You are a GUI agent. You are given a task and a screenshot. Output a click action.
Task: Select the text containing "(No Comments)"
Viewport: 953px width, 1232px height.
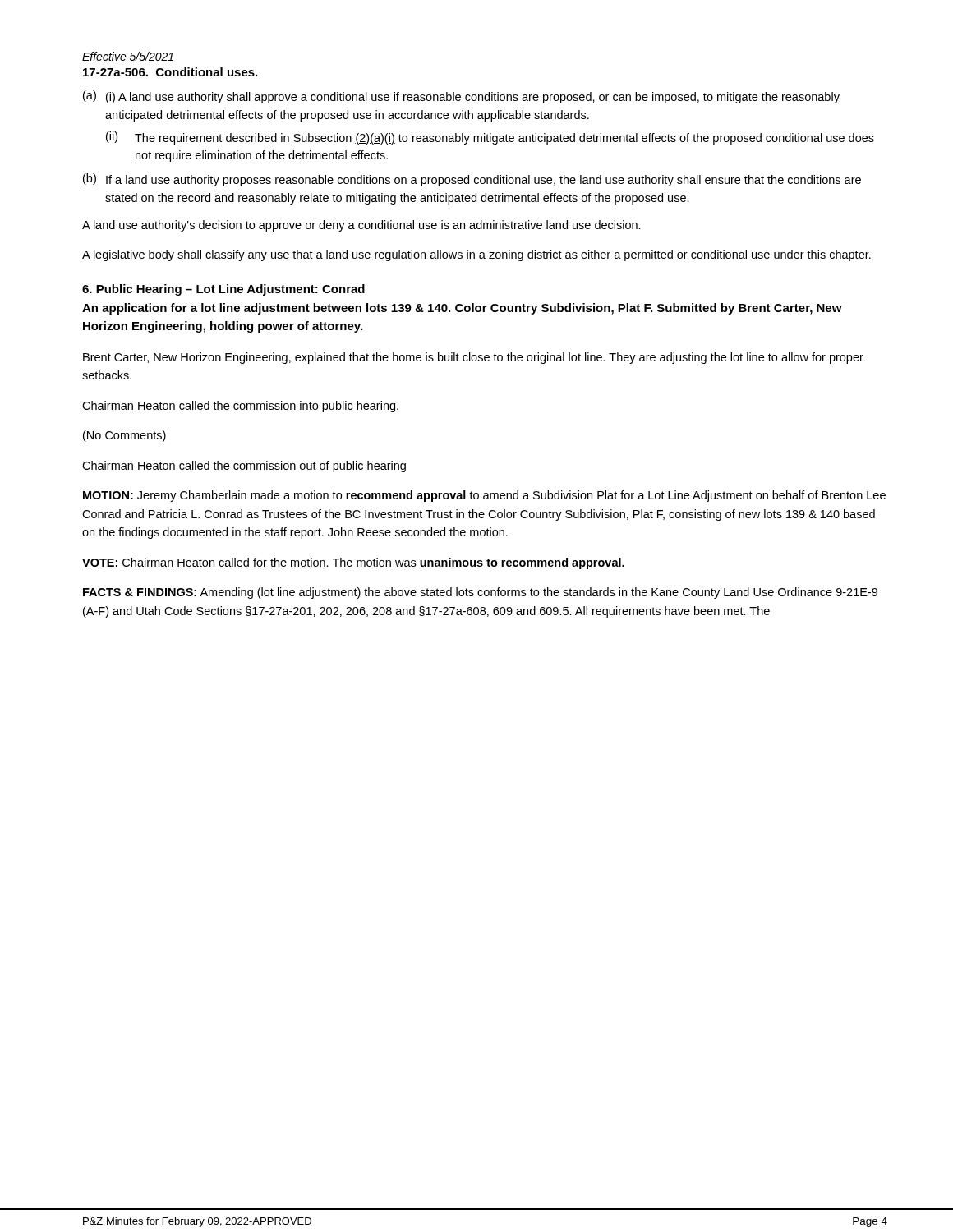coord(124,436)
